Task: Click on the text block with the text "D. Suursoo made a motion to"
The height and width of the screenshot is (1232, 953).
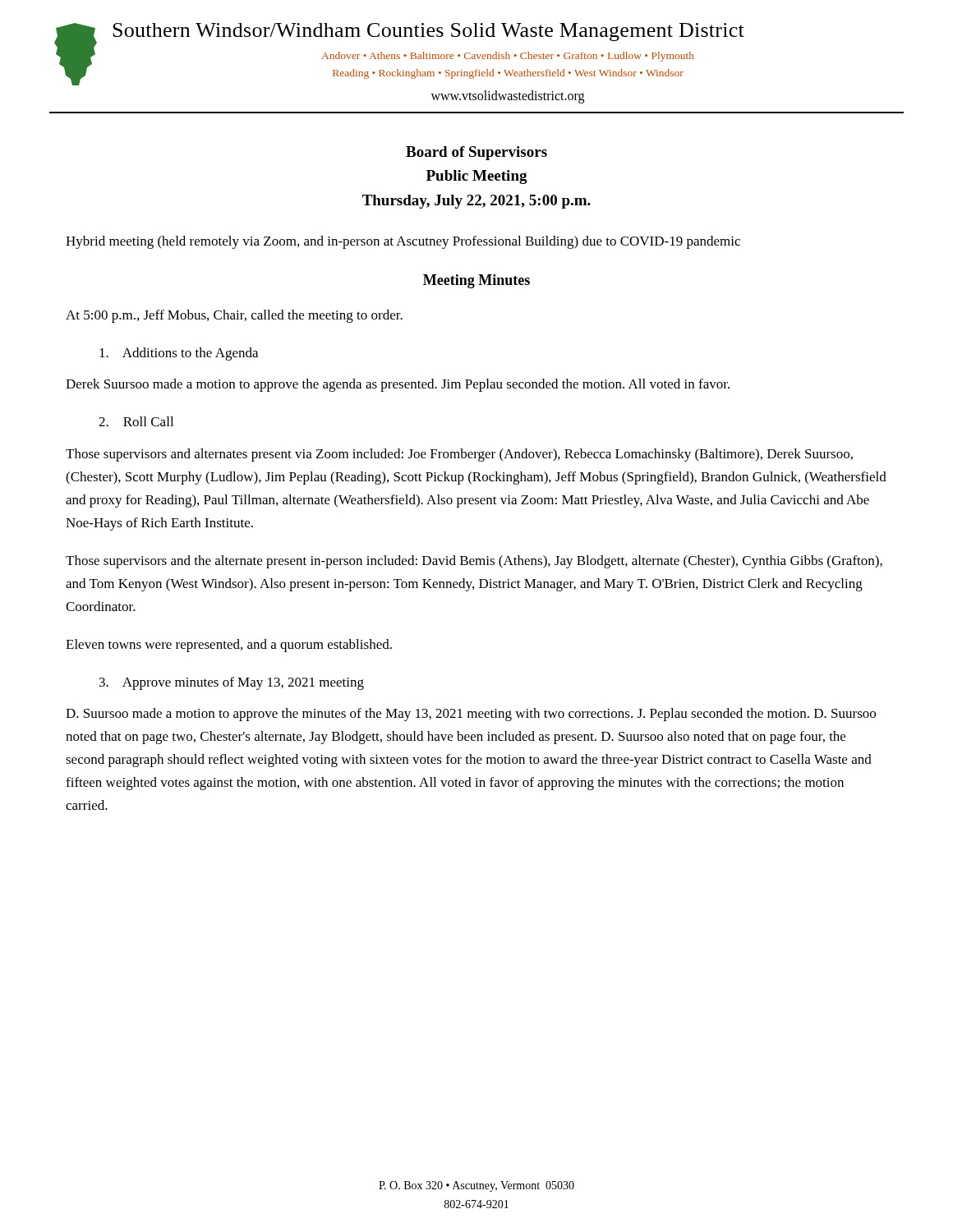Action: (471, 759)
